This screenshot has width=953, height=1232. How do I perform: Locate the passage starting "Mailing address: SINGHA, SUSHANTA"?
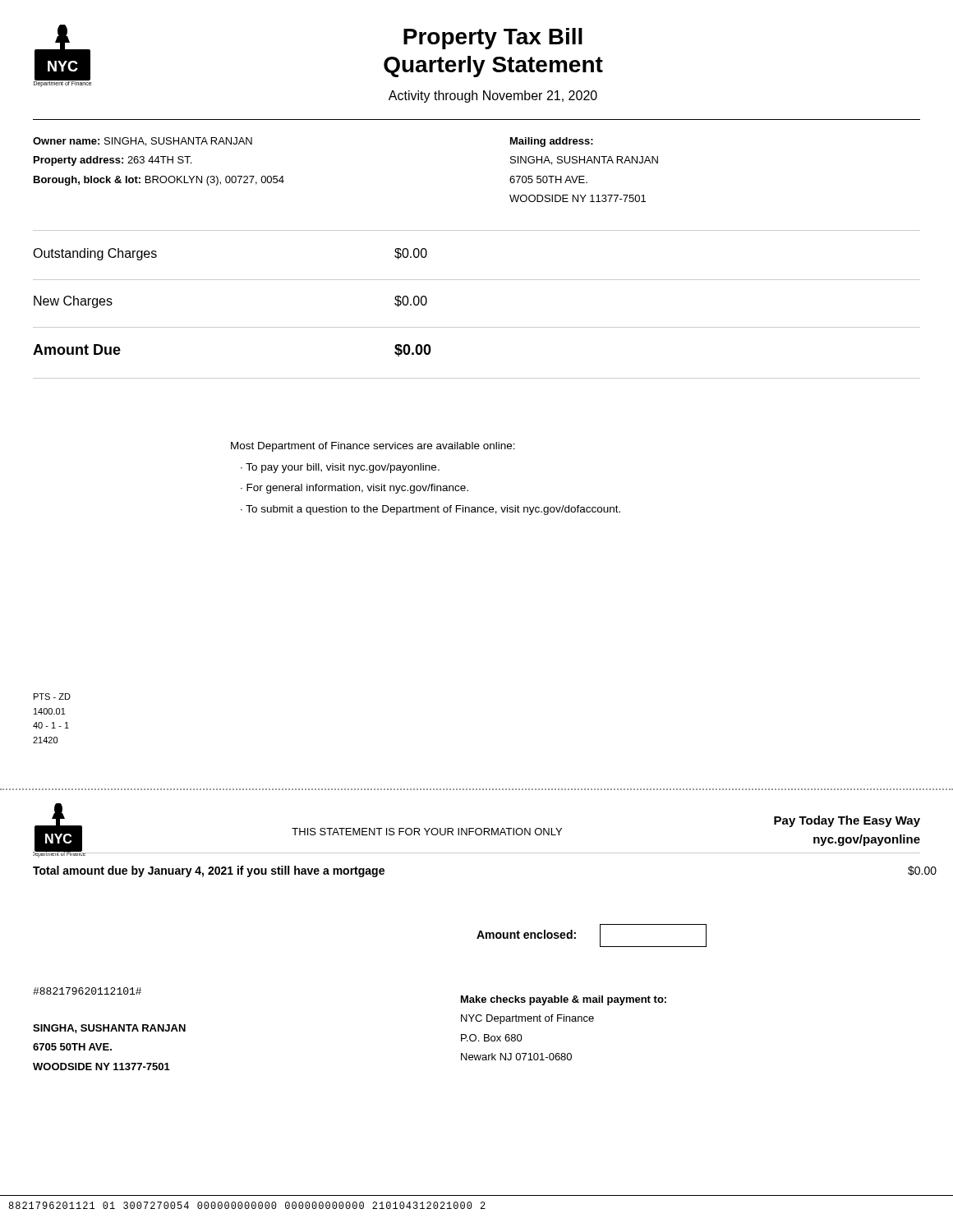(x=584, y=170)
